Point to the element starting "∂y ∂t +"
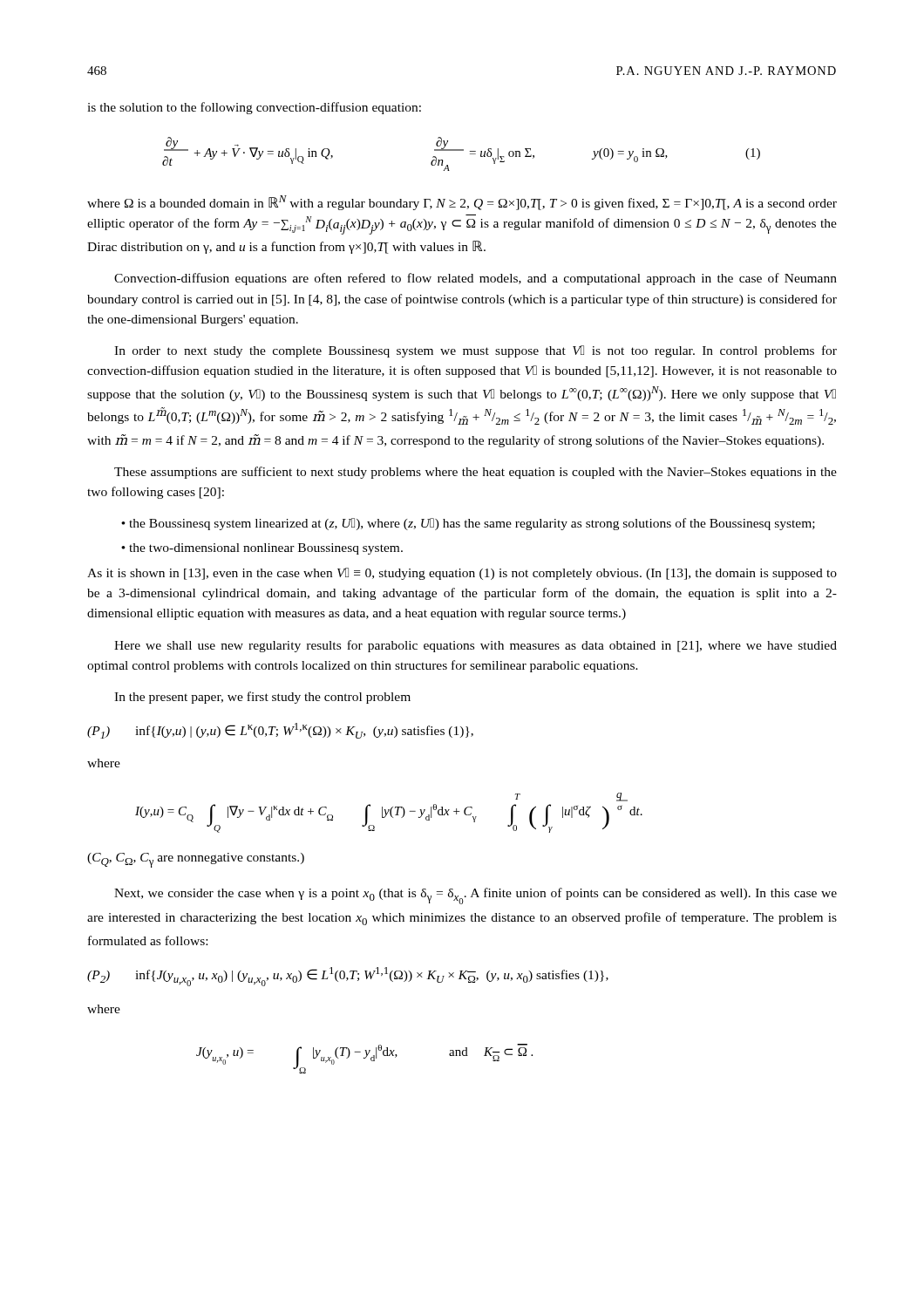Viewport: 924px width, 1308px height. click(462, 153)
